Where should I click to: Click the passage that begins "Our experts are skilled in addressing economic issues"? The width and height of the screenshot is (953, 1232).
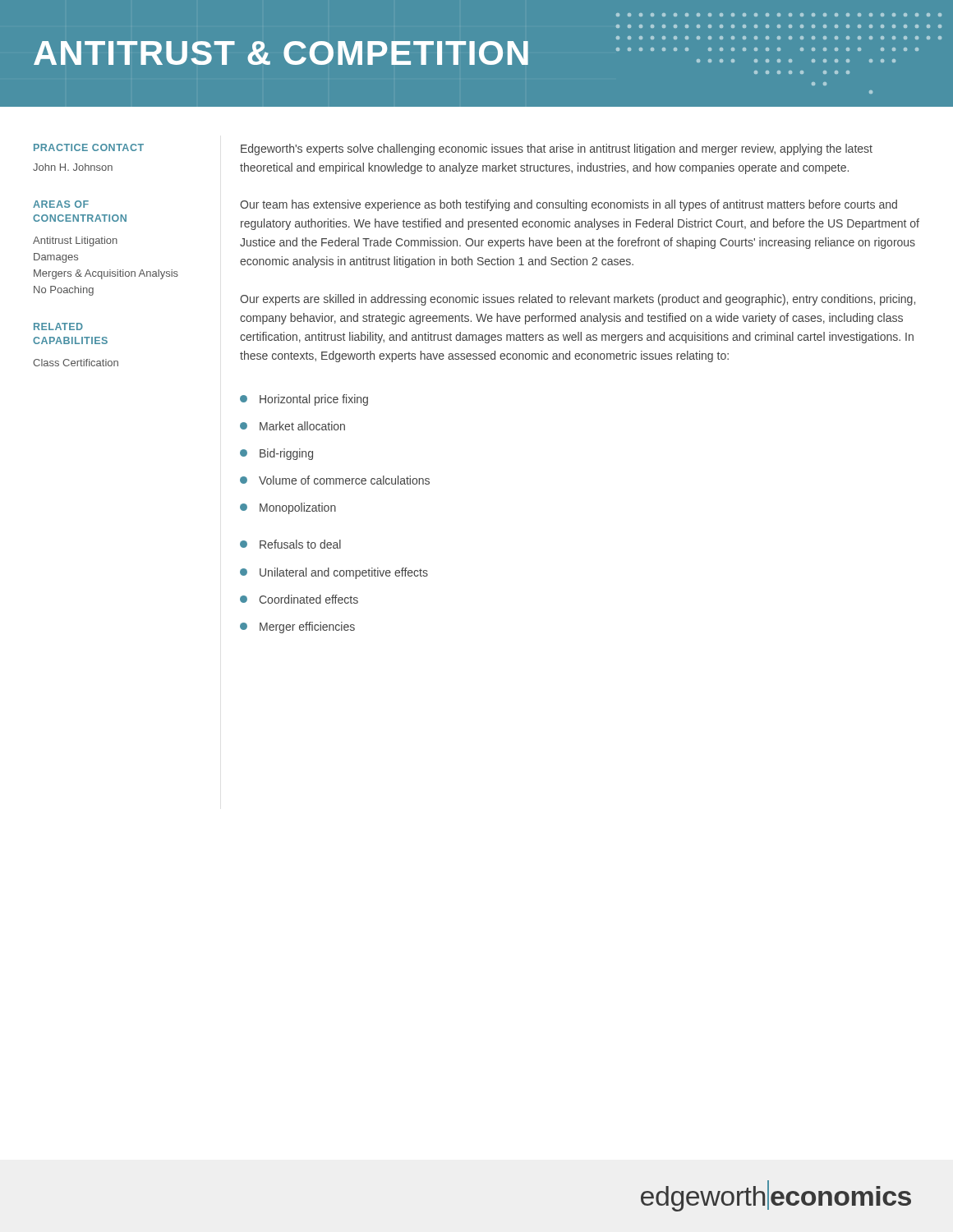578,327
